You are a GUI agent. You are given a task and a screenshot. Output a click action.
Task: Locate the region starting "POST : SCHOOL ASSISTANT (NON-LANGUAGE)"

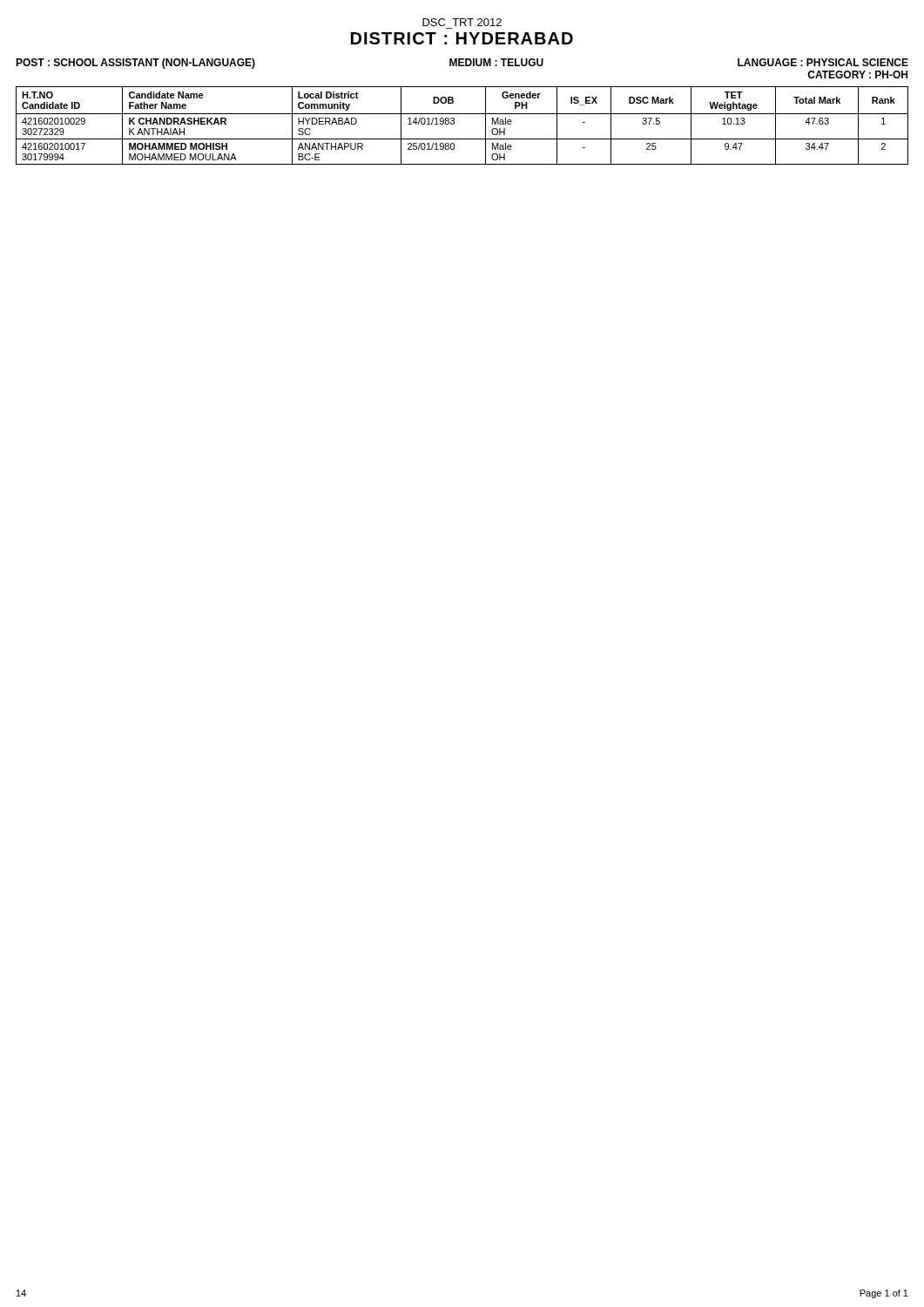136,63
